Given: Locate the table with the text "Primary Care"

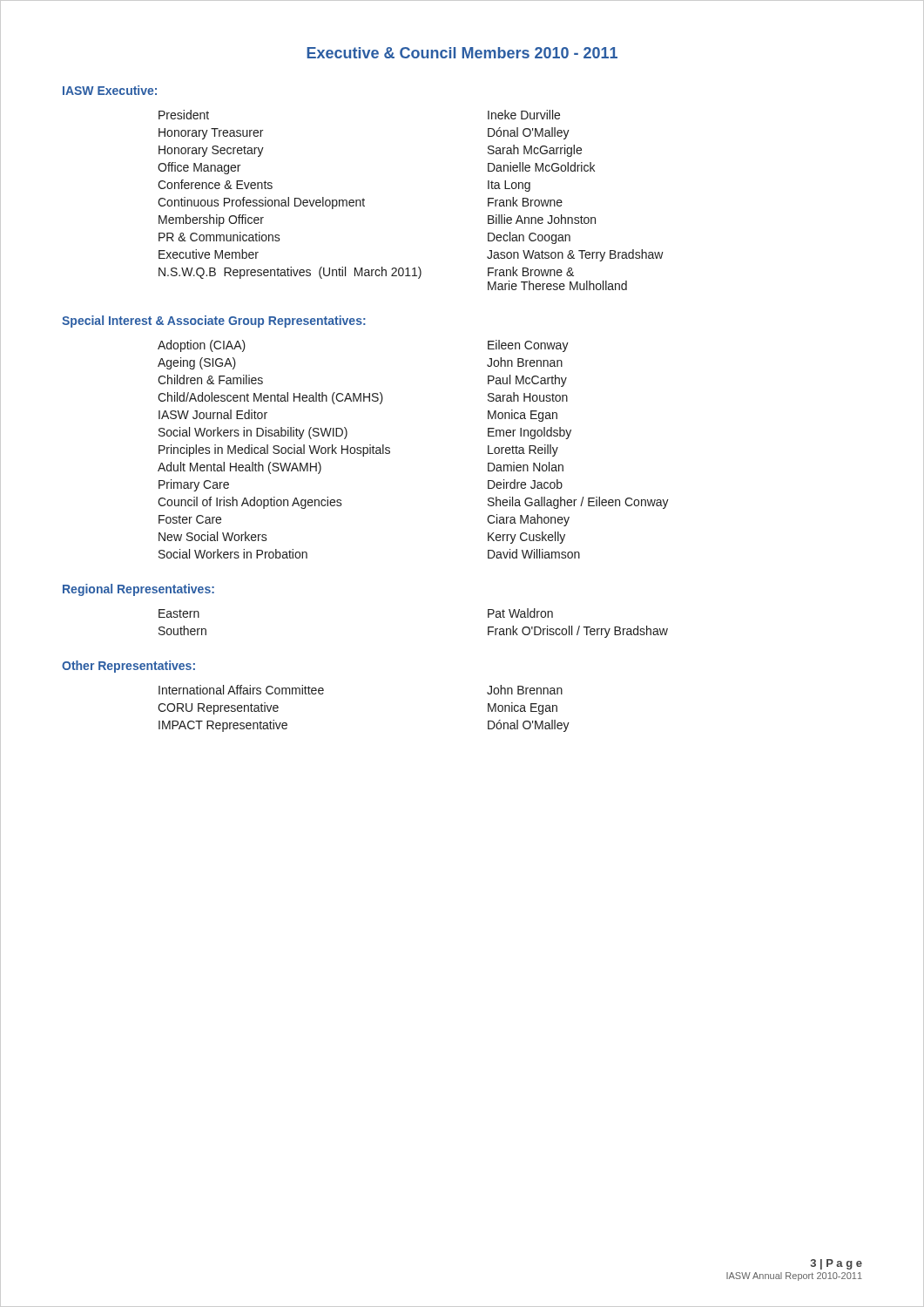Looking at the screenshot, I should point(462,450).
